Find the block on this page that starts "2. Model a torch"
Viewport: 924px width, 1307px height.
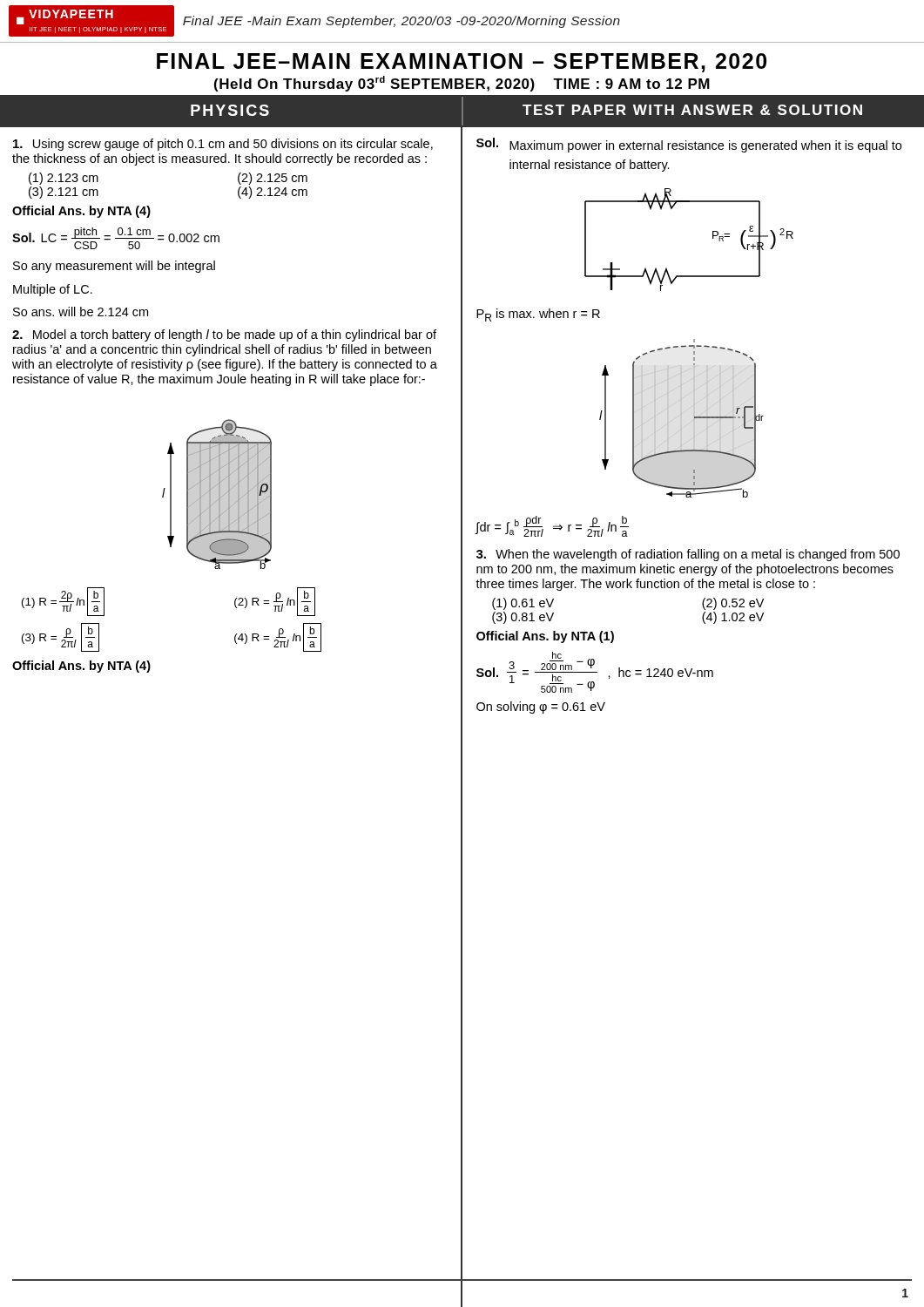[x=225, y=356]
